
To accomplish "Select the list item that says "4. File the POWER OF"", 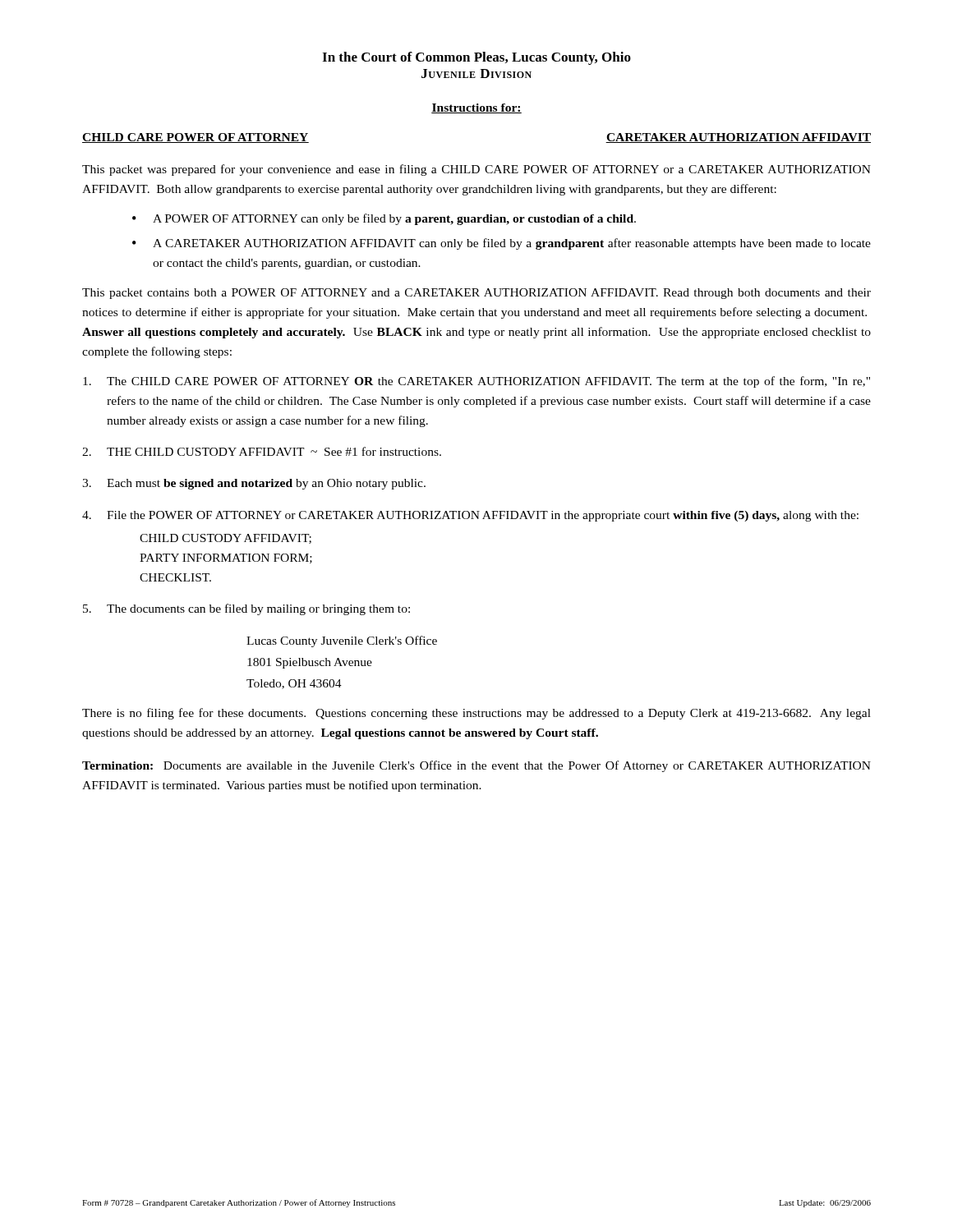I will coord(470,516).
